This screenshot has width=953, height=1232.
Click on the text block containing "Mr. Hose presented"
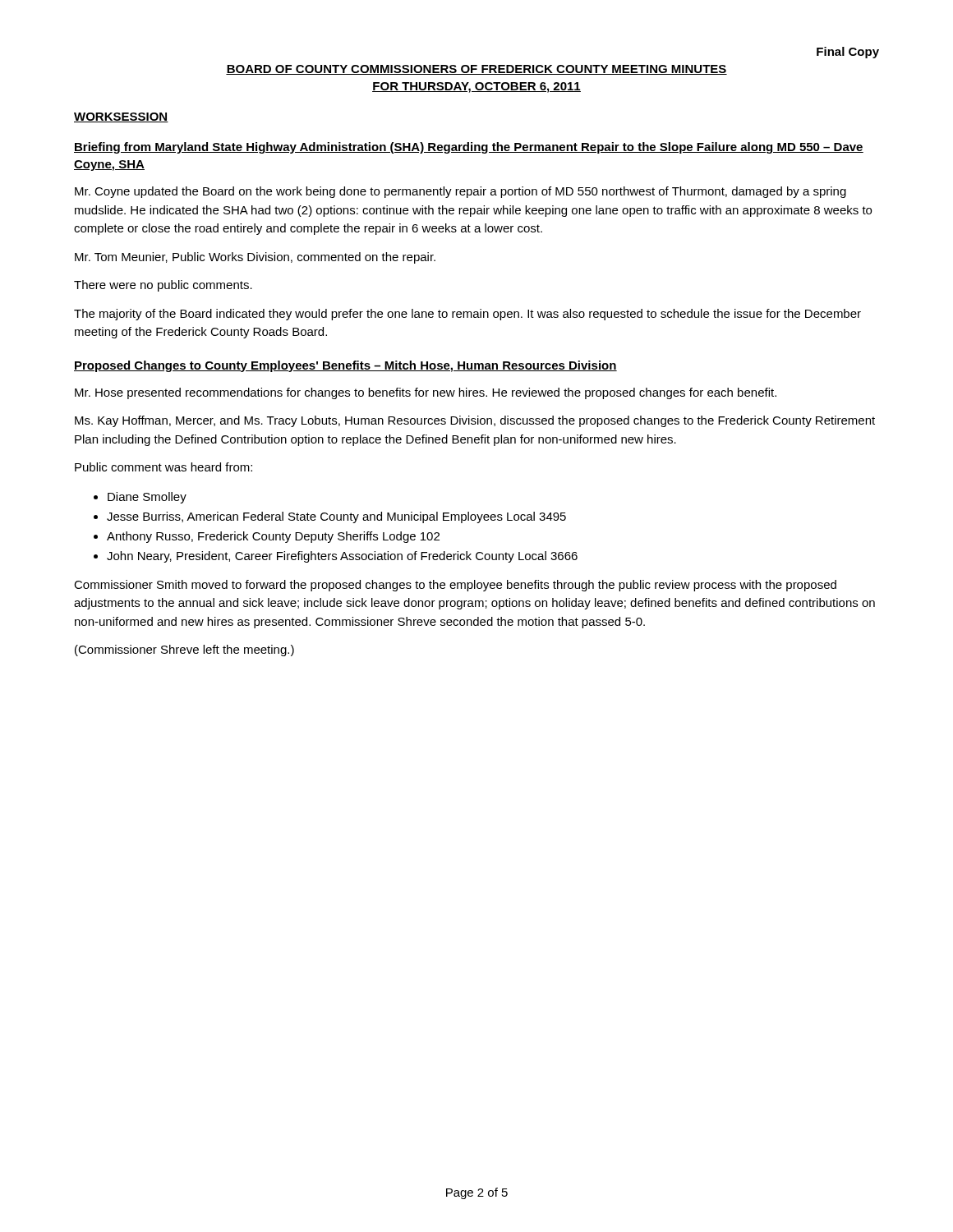point(426,392)
